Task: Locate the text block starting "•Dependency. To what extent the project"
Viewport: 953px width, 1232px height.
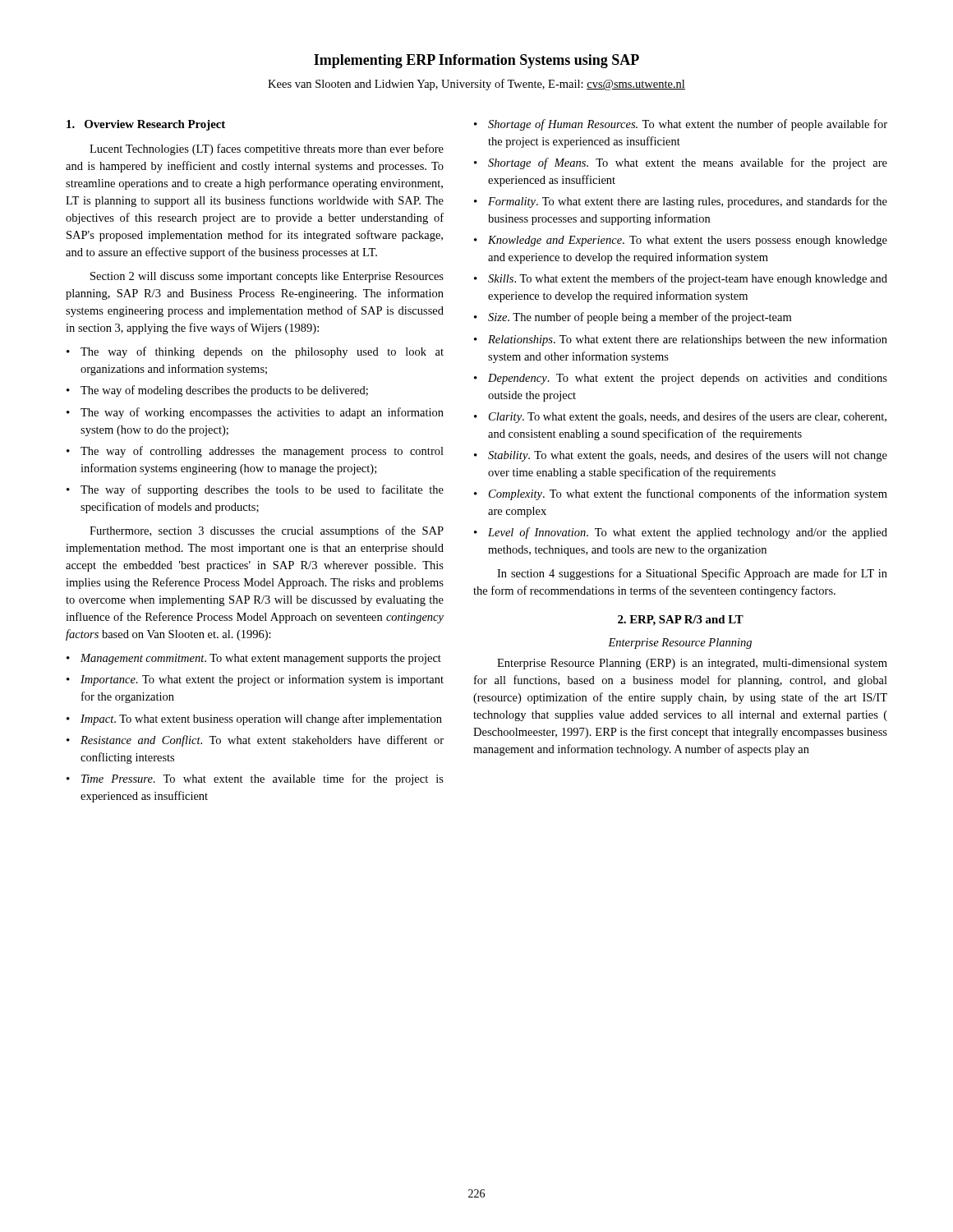Action: pos(680,387)
